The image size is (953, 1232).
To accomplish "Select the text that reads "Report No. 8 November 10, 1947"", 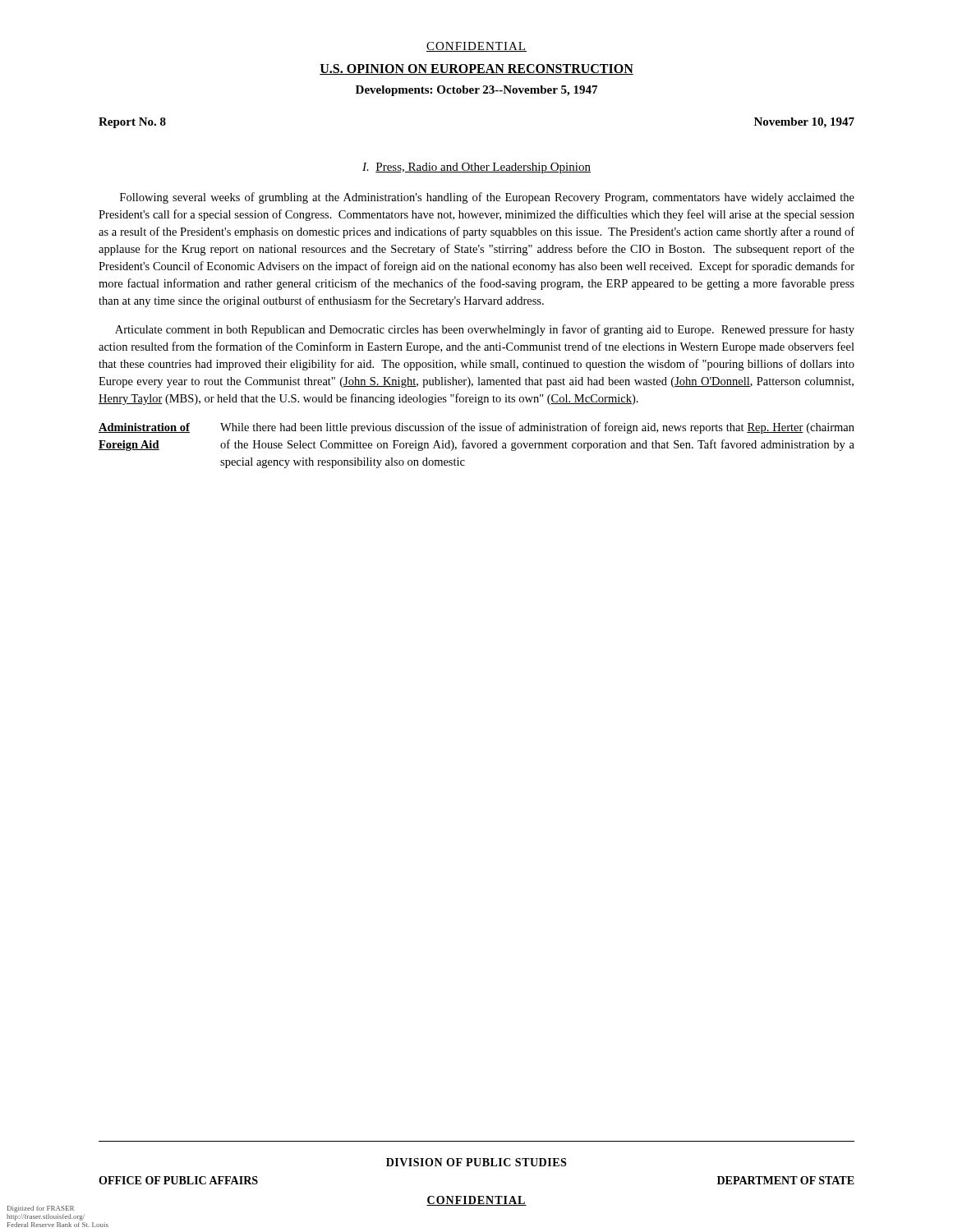I will [x=131, y=122].
